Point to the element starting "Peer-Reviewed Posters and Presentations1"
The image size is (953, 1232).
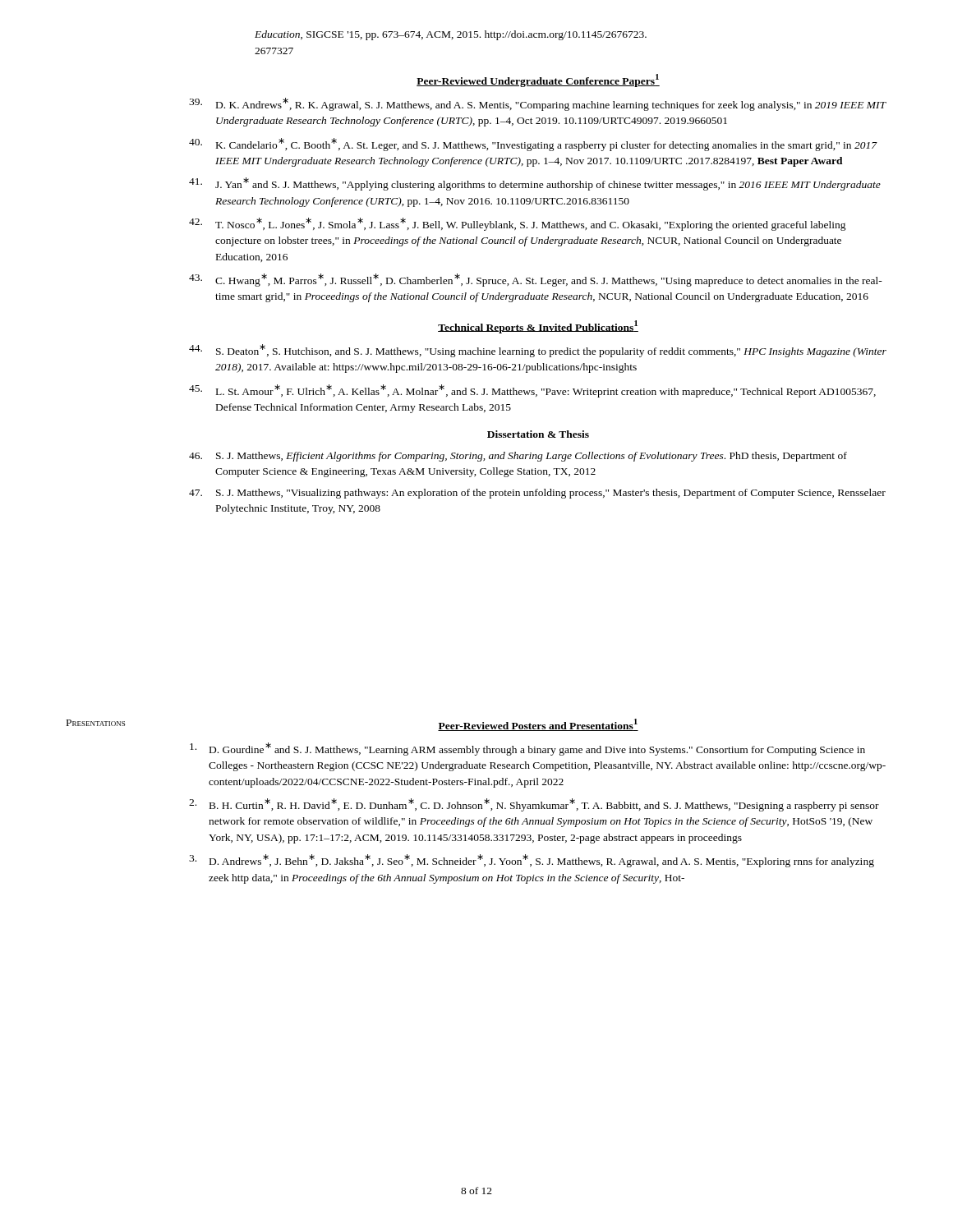tap(538, 724)
